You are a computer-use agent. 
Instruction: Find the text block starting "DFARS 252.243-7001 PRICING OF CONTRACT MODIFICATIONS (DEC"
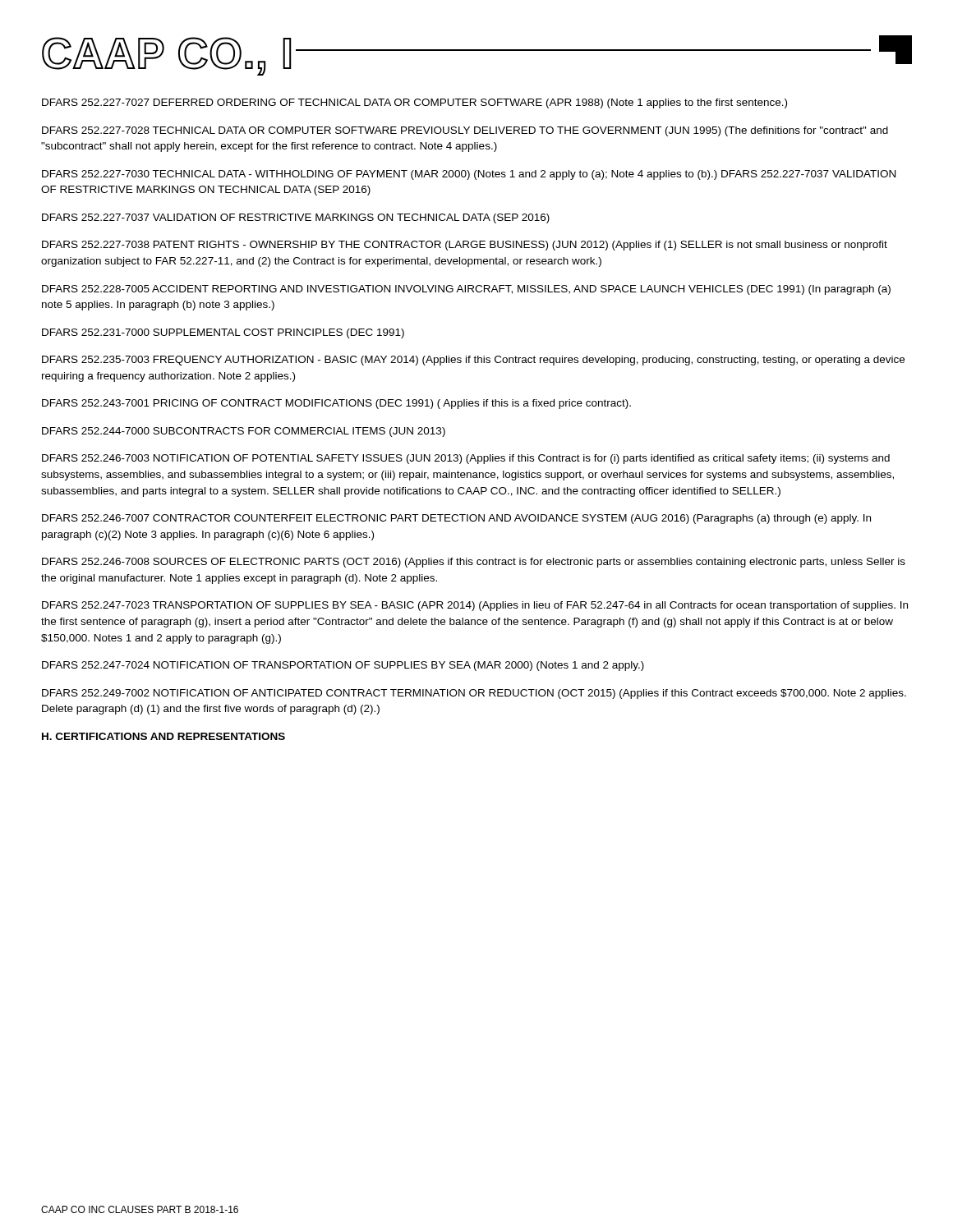click(336, 403)
